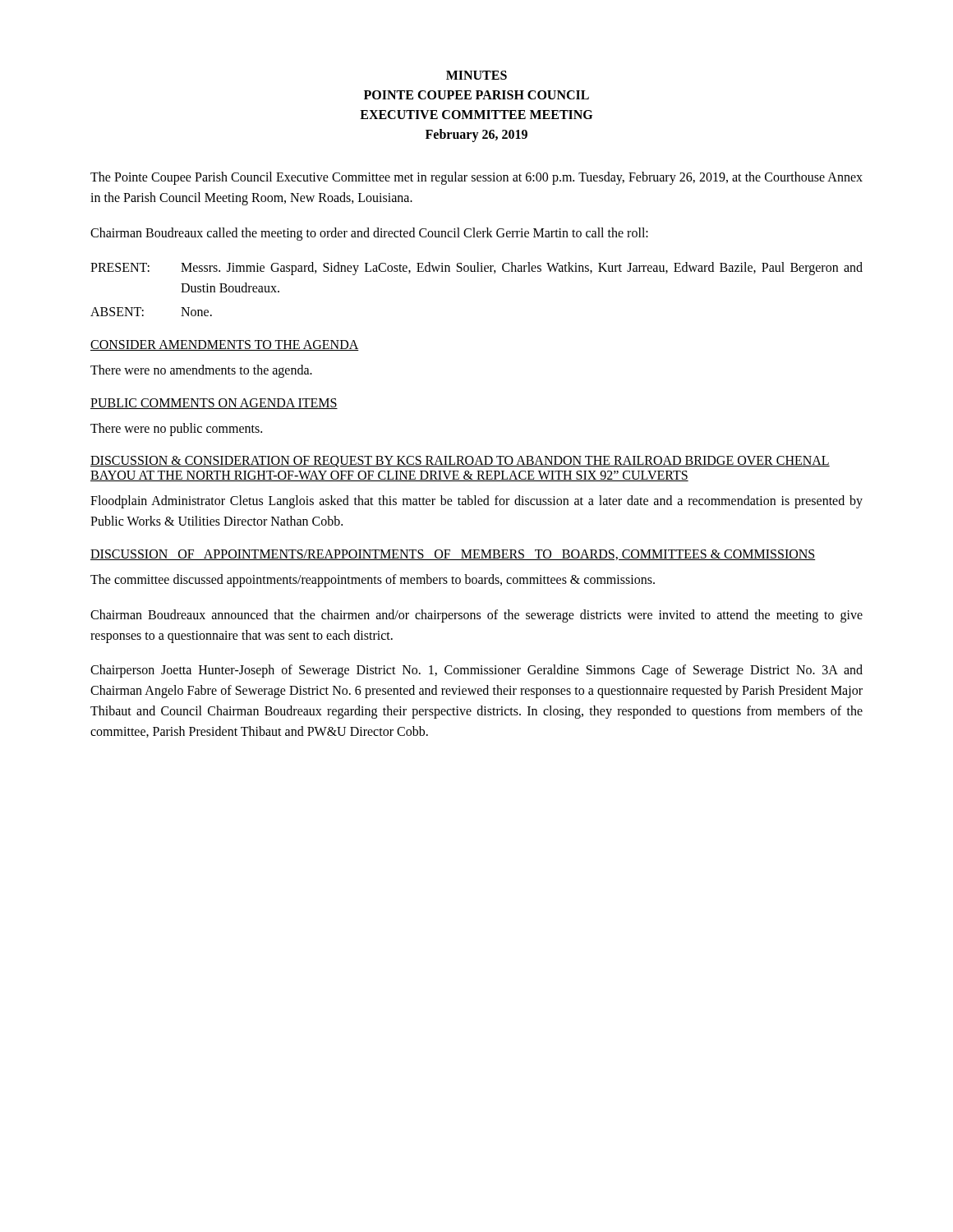Navigate to the block starting "Chairman Boudreaux called"
The height and width of the screenshot is (1232, 953).
[370, 233]
